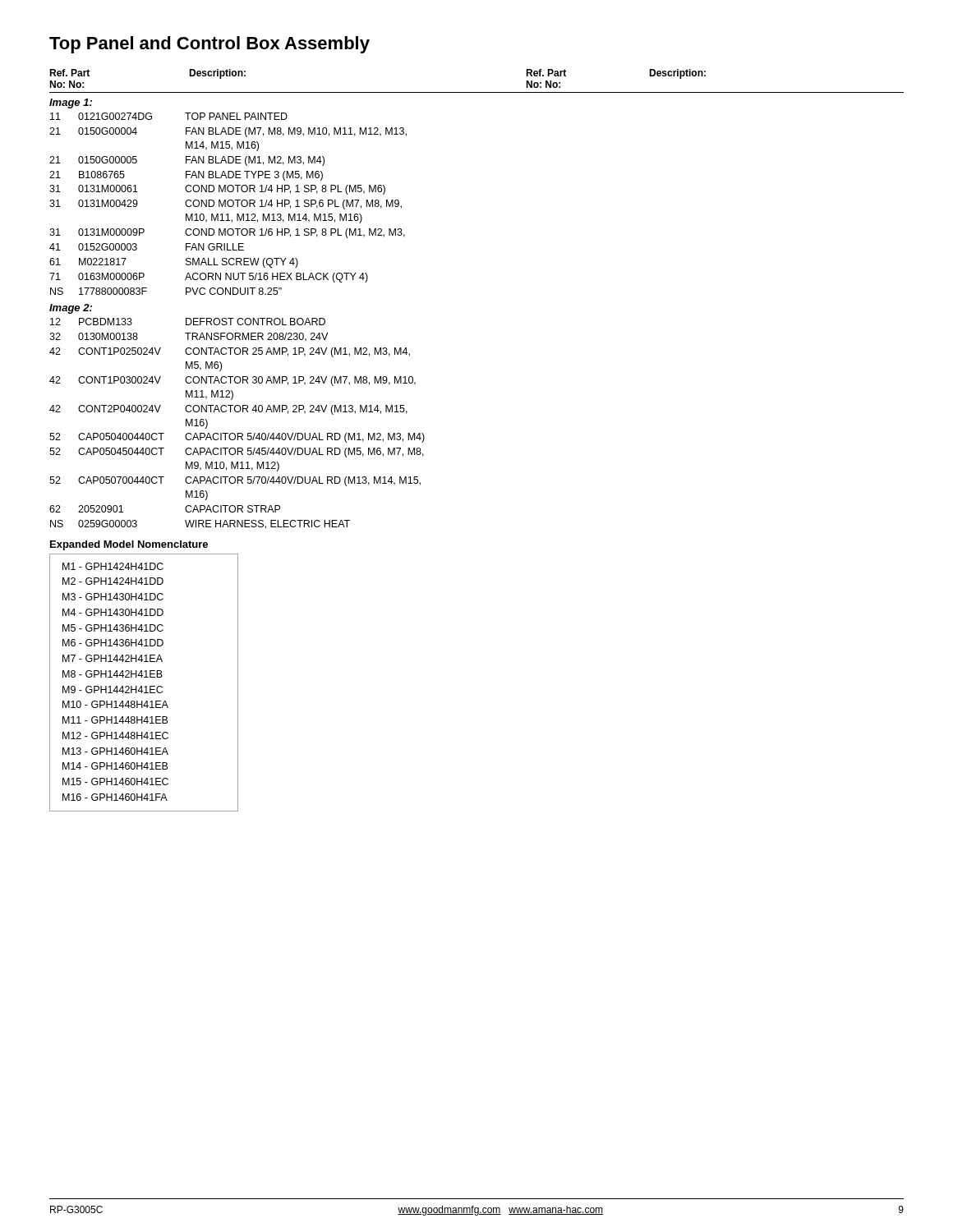
Task: Locate the block of text that opens with "71 0163M00006P ACORN NUT"
Action: pyautogui.click(x=209, y=277)
